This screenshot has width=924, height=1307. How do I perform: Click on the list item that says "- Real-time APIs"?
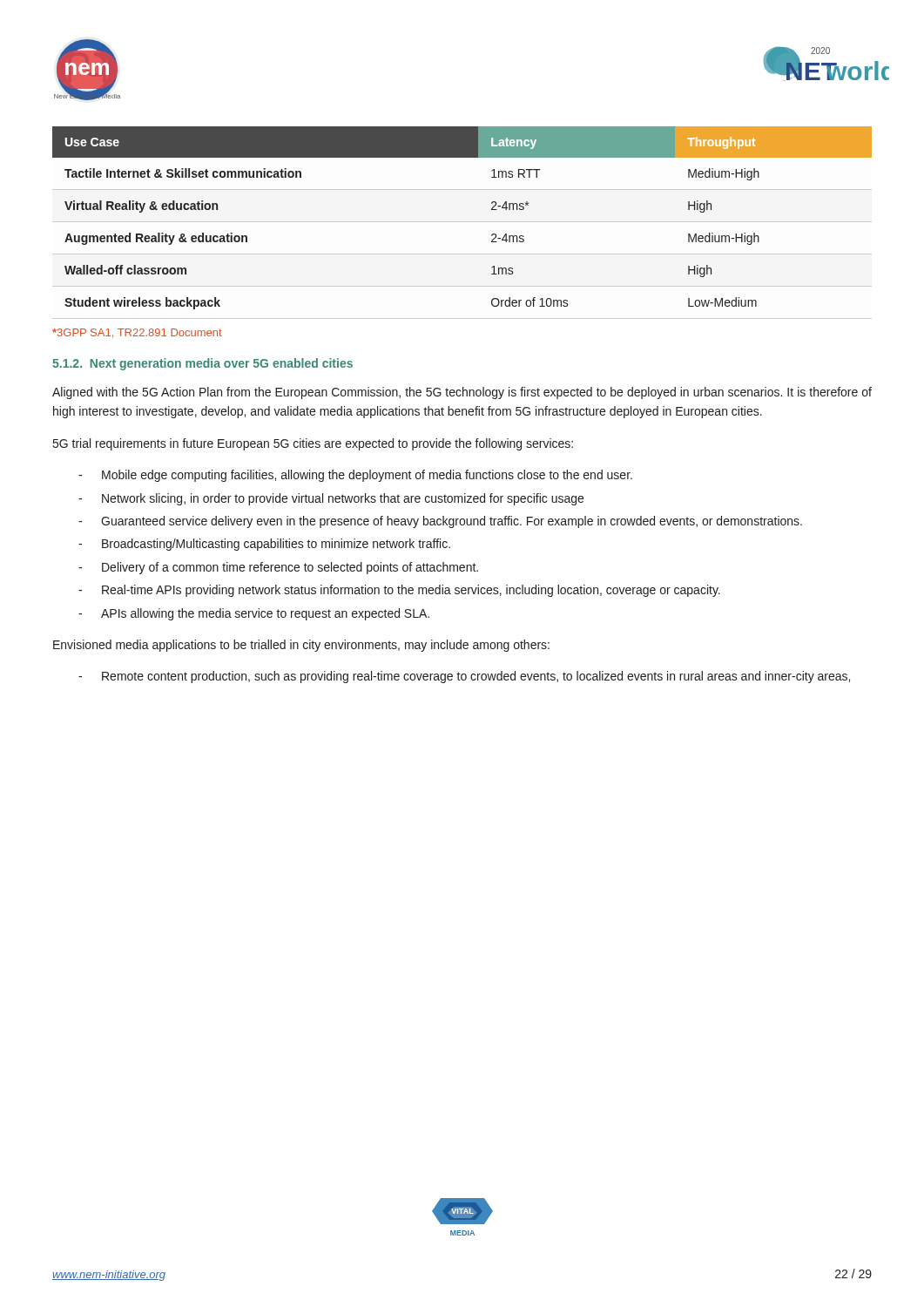pyautogui.click(x=475, y=590)
